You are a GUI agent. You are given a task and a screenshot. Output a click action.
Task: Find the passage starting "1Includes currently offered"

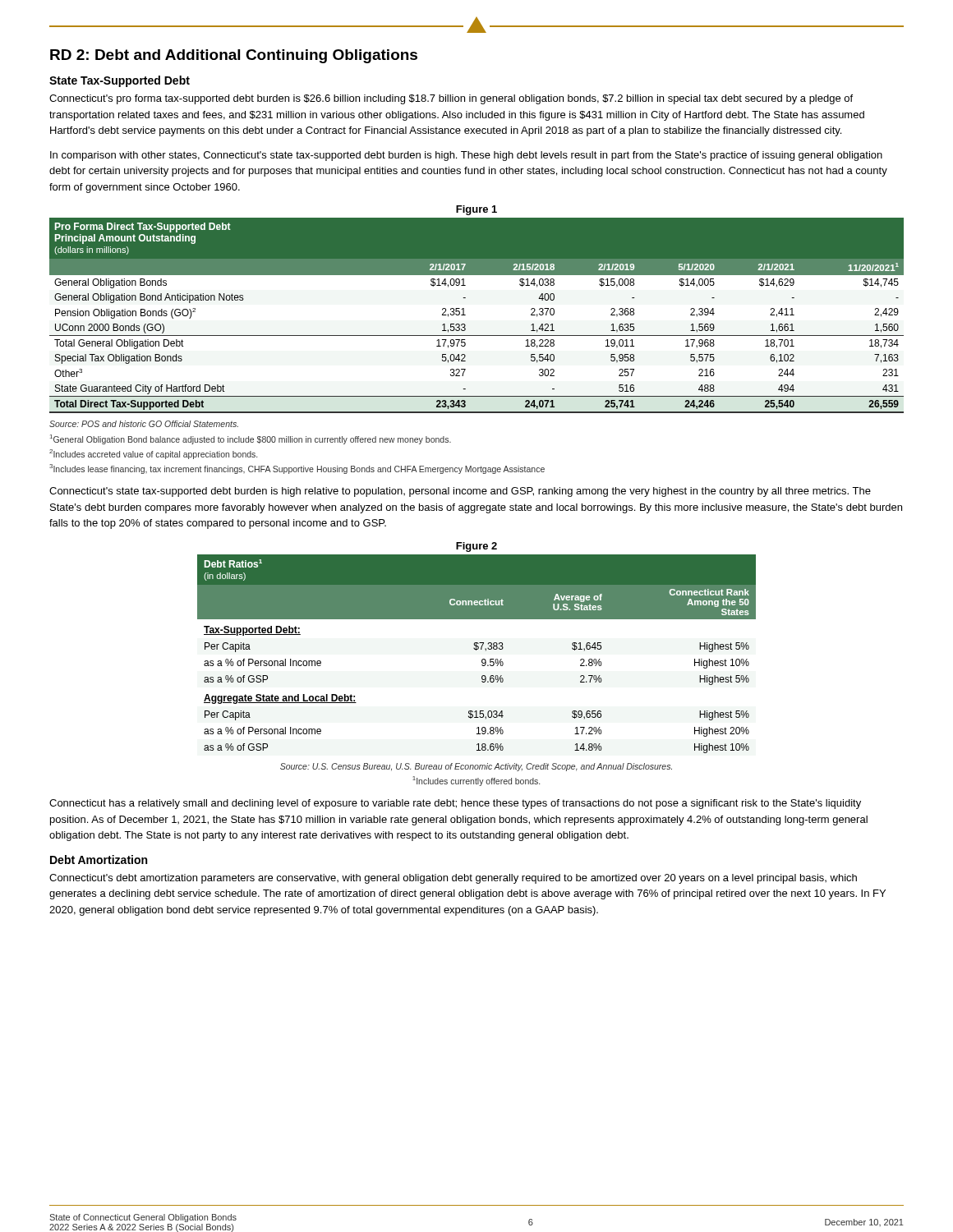coord(476,781)
